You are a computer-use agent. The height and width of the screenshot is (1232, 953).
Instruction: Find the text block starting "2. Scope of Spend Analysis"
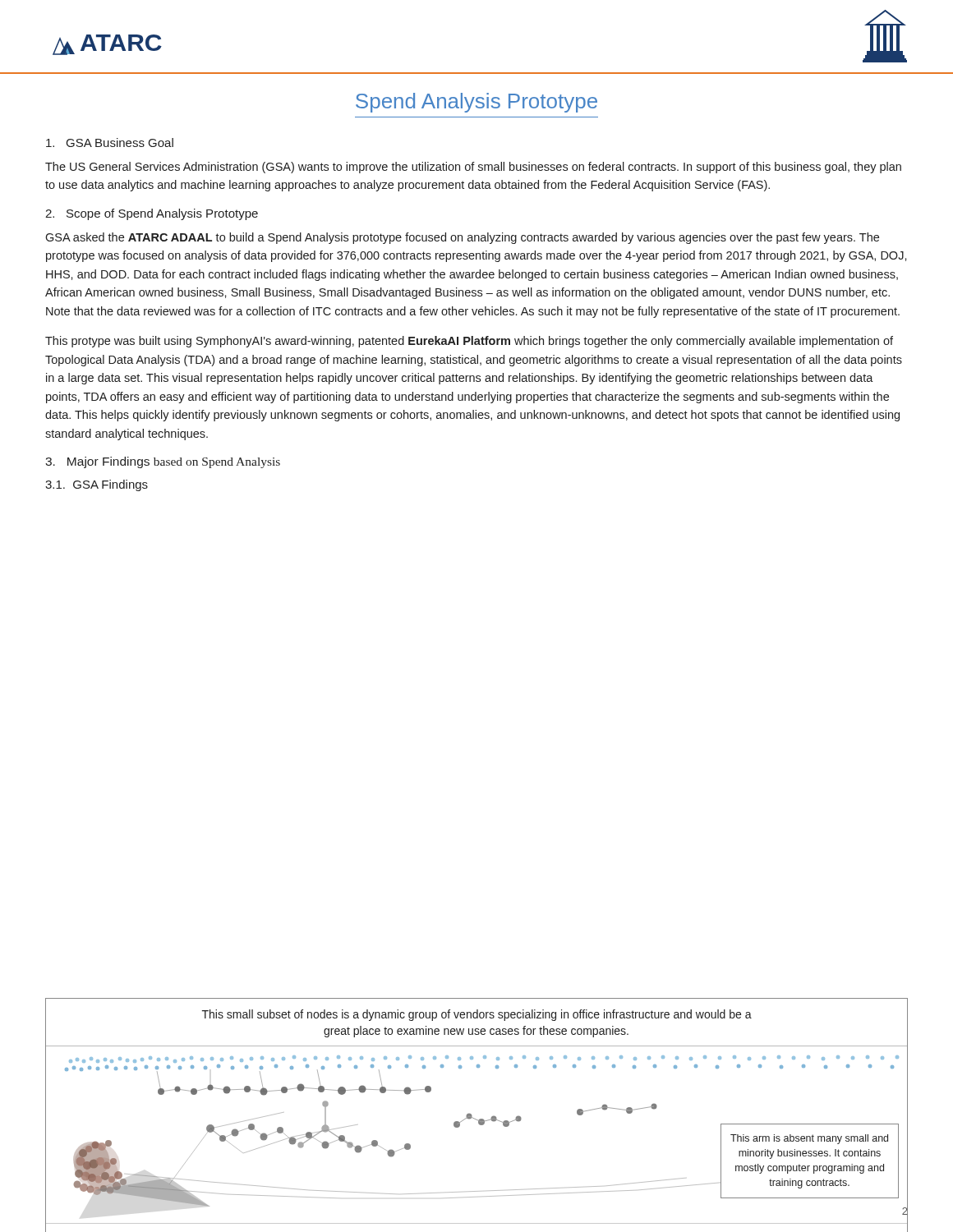(152, 213)
